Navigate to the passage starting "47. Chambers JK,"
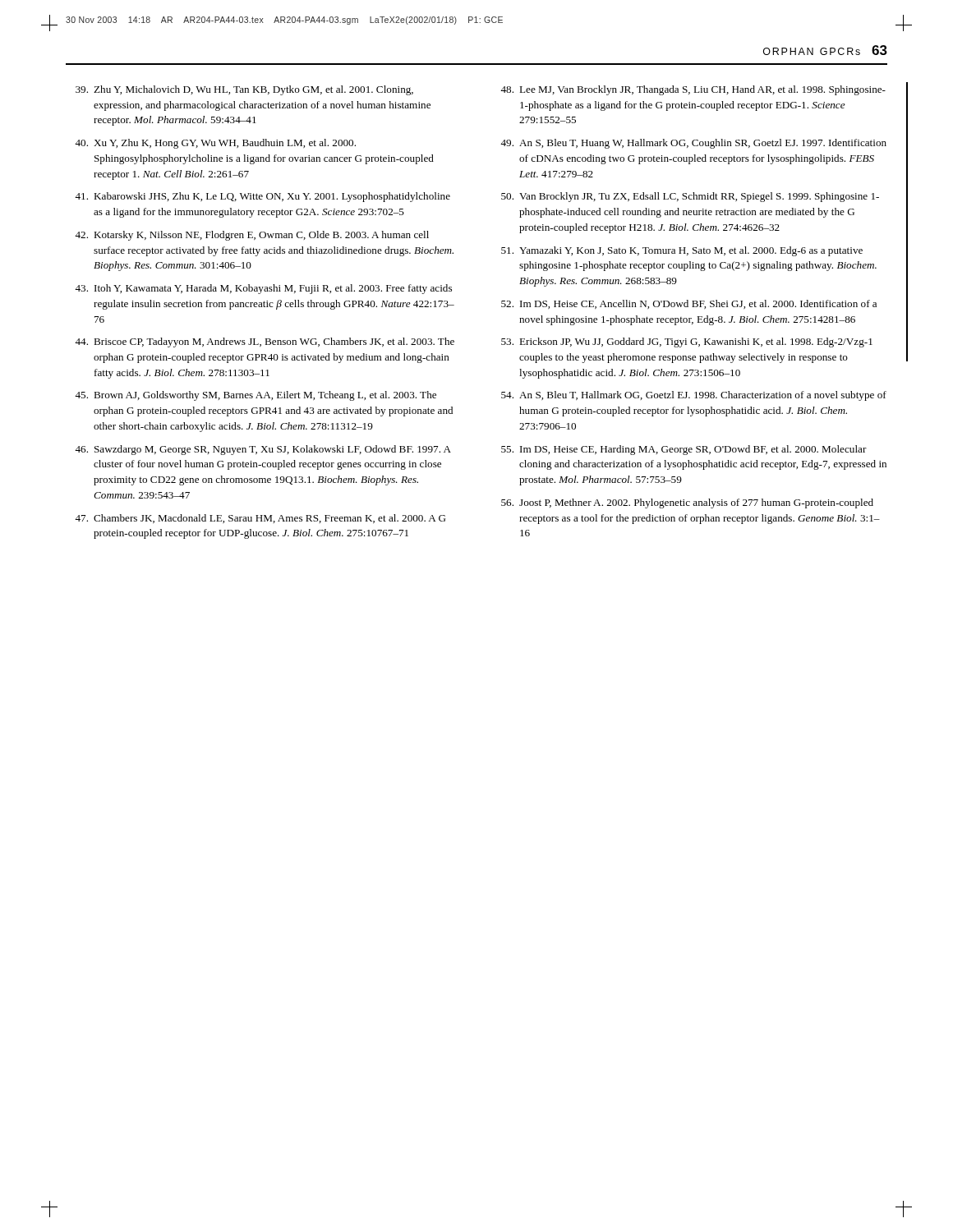Screen dimensions: 1232x953 [x=264, y=526]
